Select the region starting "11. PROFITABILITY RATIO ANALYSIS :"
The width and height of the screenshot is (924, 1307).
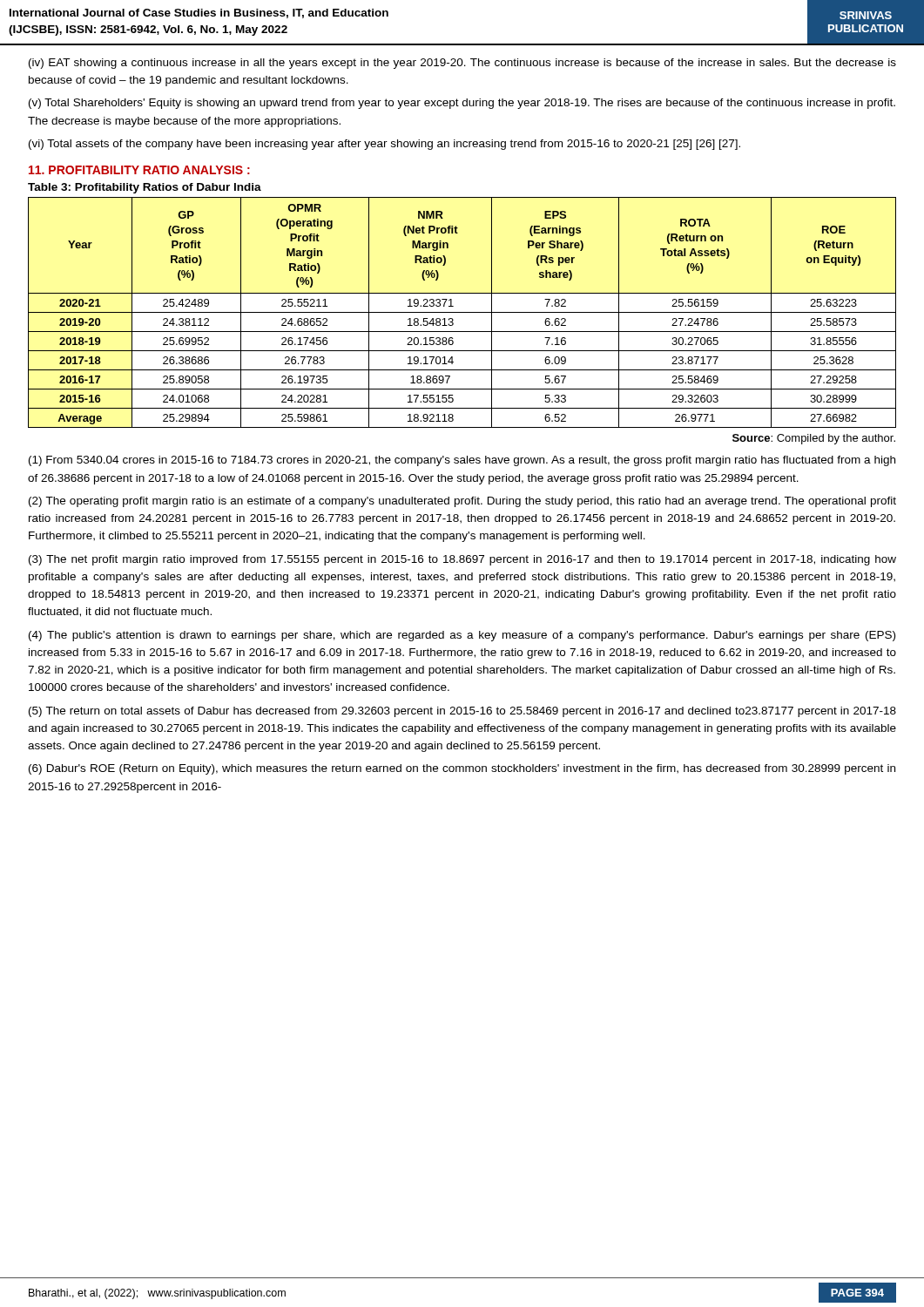point(139,170)
